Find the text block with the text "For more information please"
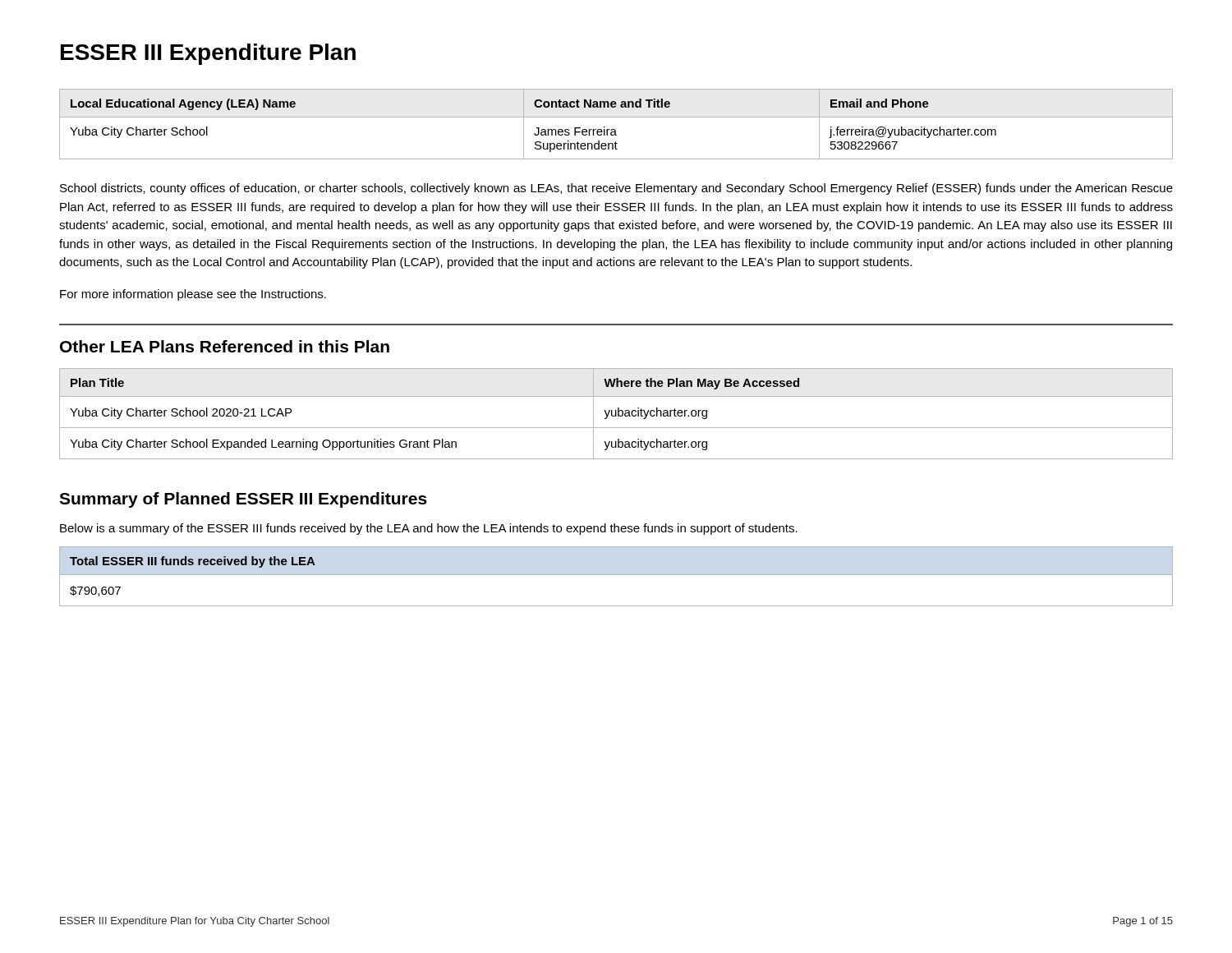 tap(193, 295)
